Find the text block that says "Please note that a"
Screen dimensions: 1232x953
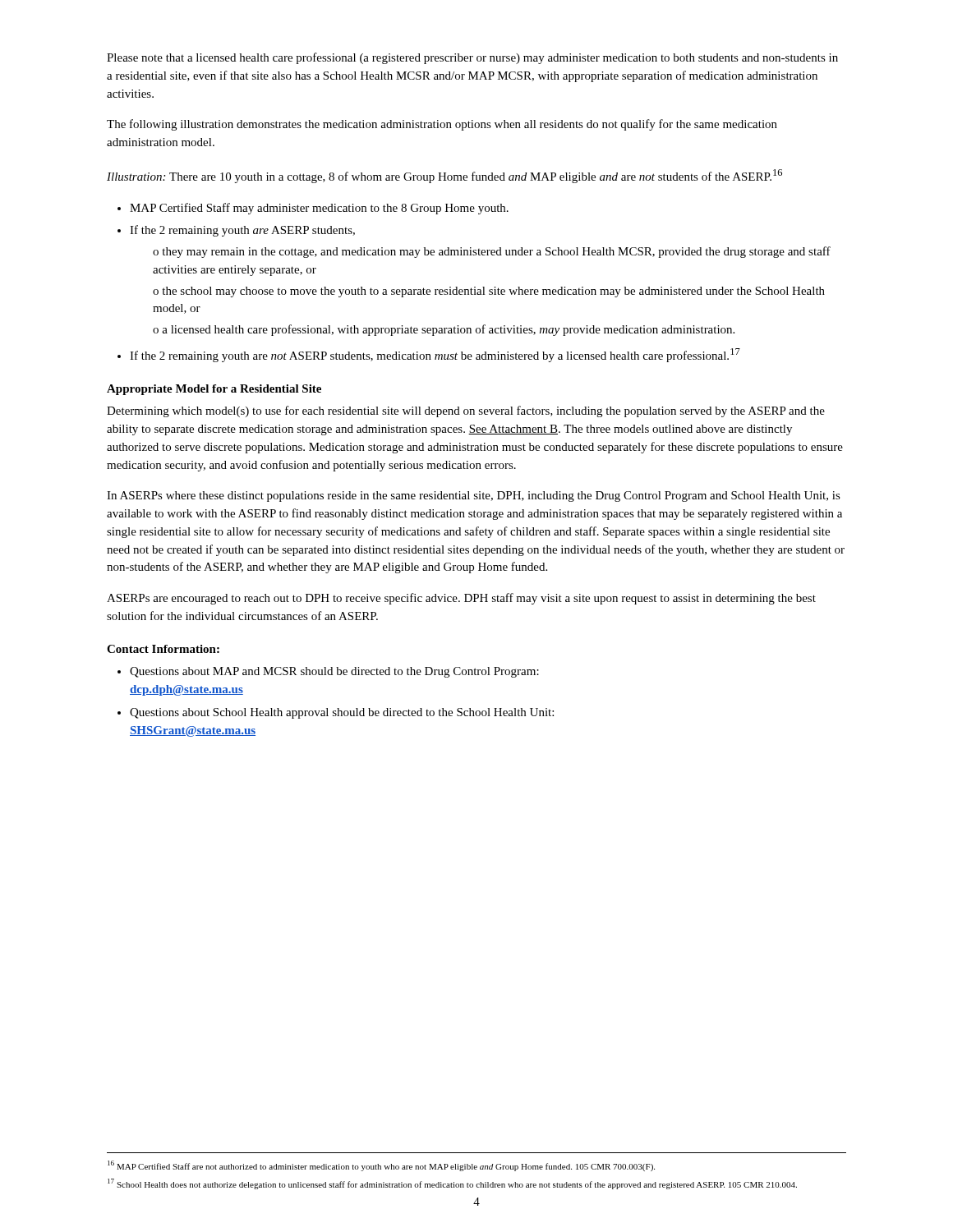pos(472,75)
